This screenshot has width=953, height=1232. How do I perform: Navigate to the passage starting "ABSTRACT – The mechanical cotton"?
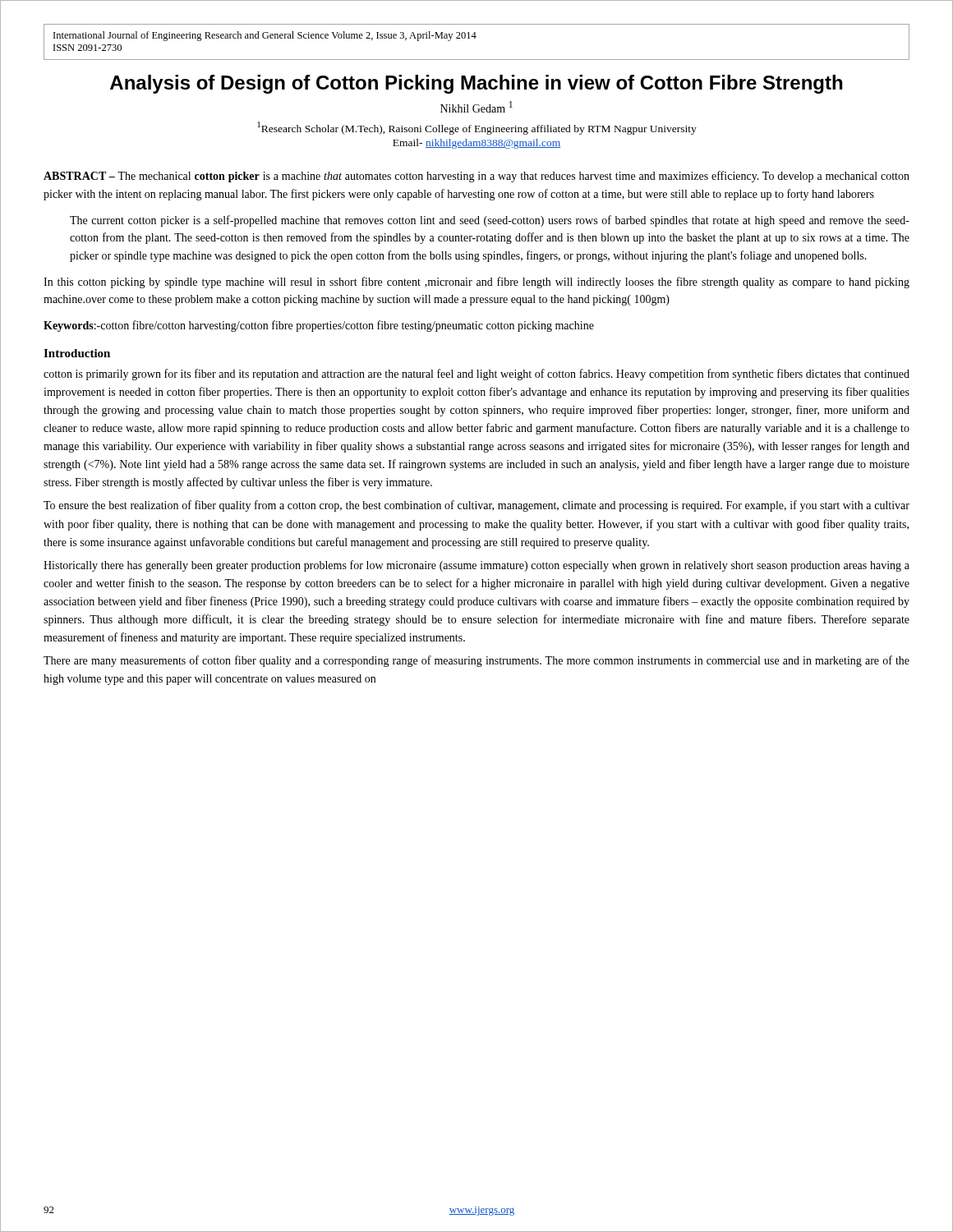pos(476,238)
